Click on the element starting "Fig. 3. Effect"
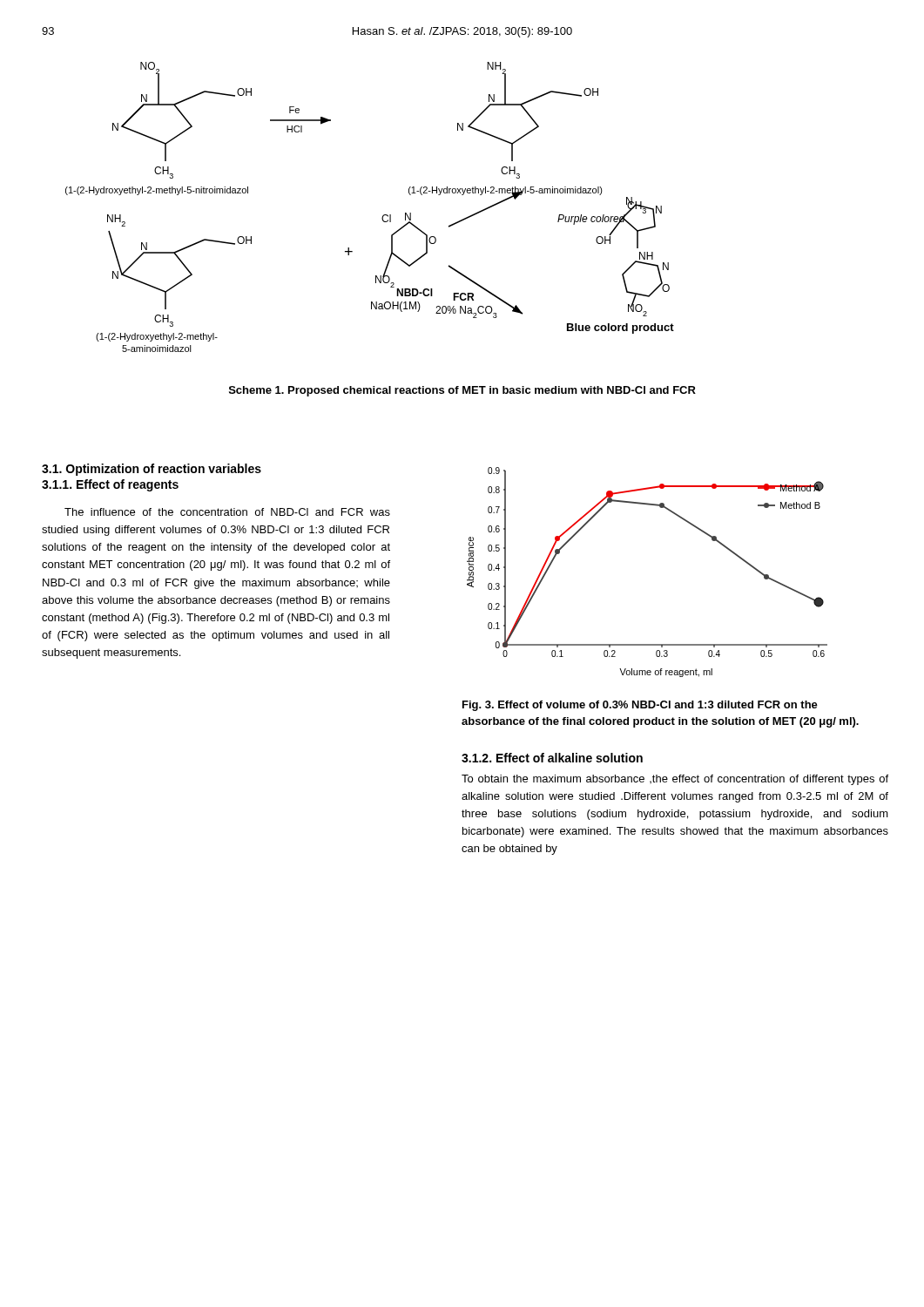924x1307 pixels. (660, 713)
